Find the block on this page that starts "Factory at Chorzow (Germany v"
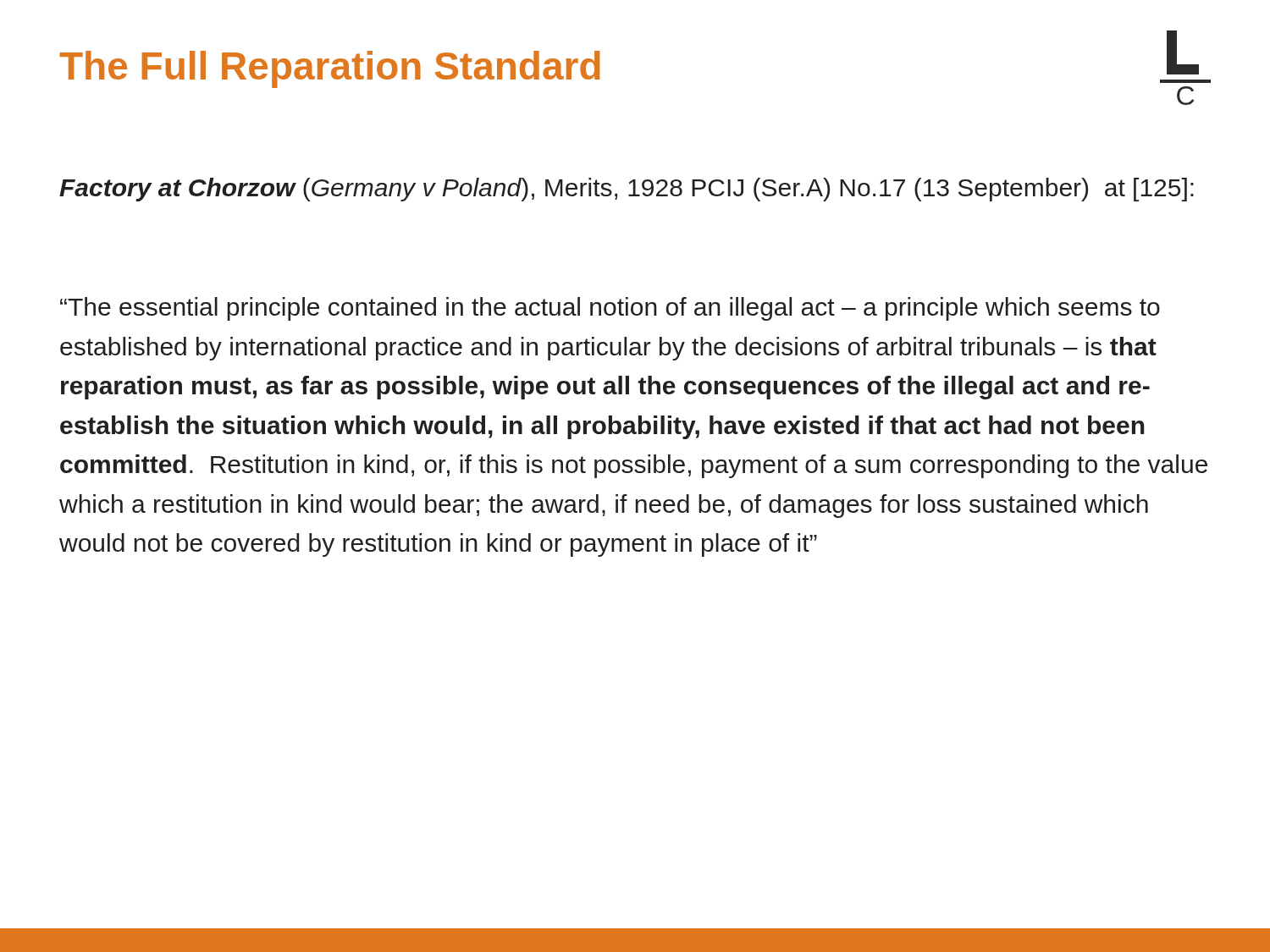This screenshot has width=1270, height=952. pos(627,187)
